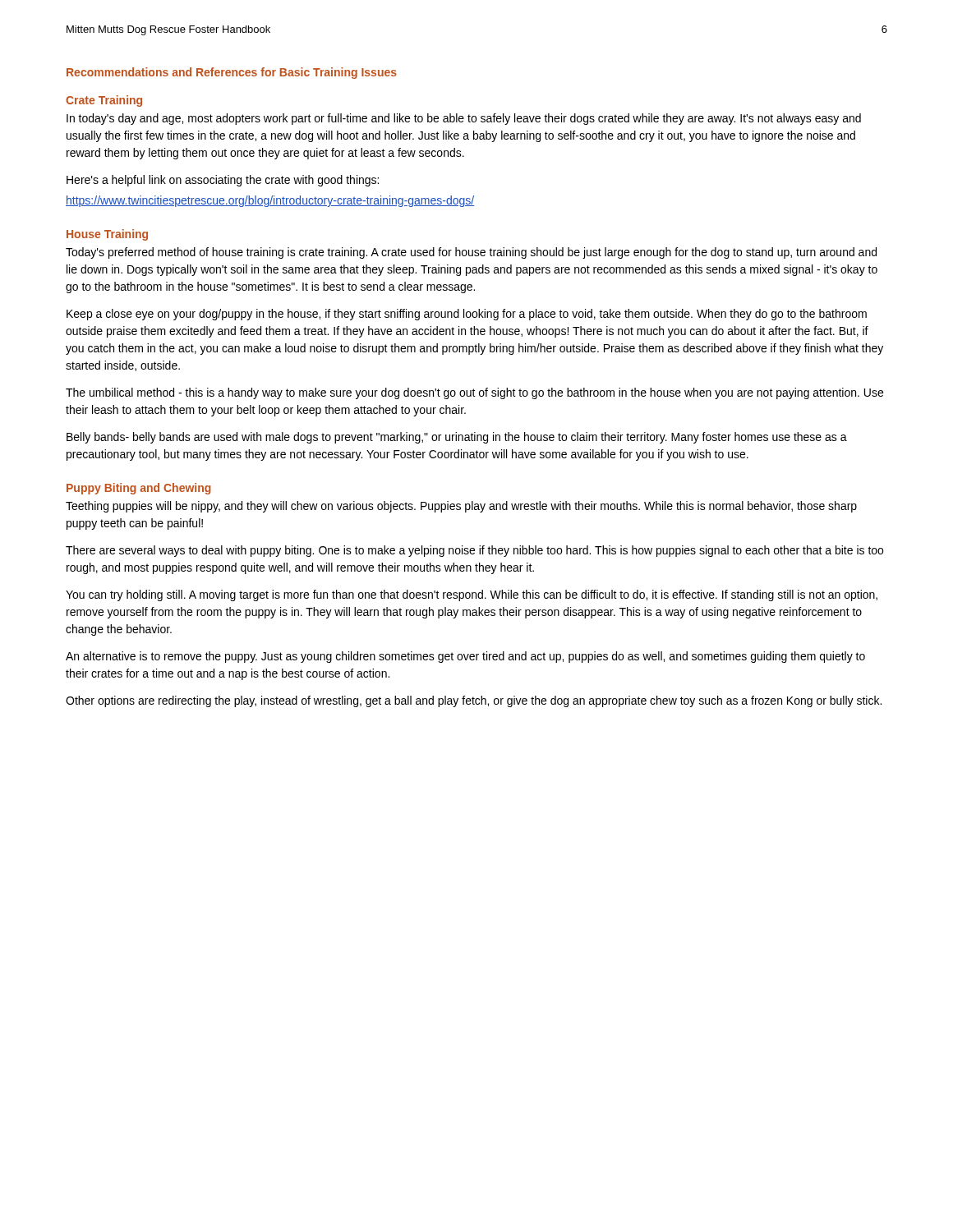953x1232 pixels.
Task: Find the section header containing "Puppy Biting and Chewing"
Action: [x=139, y=488]
